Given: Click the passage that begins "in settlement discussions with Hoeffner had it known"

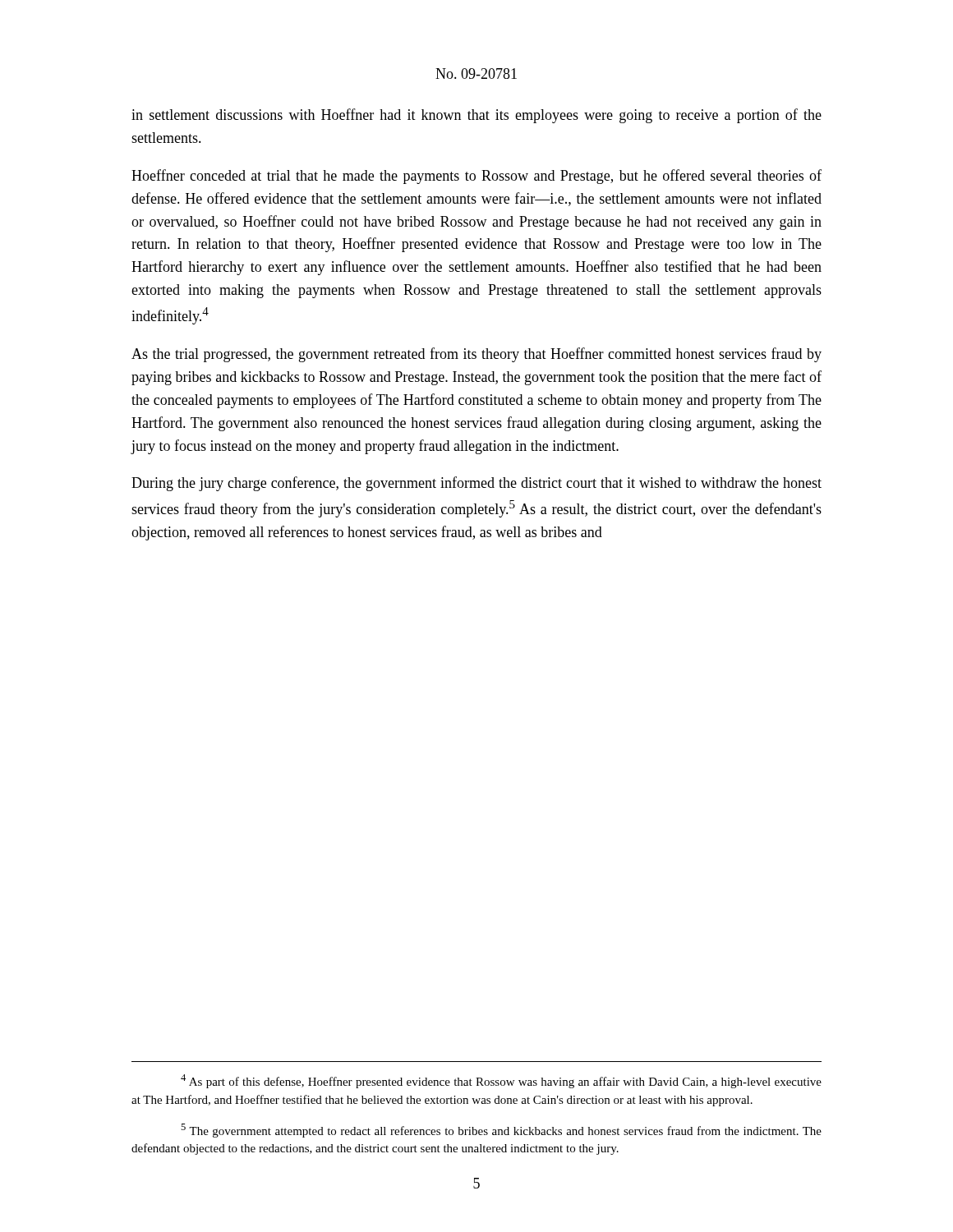Looking at the screenshot, I should (476, 127).
